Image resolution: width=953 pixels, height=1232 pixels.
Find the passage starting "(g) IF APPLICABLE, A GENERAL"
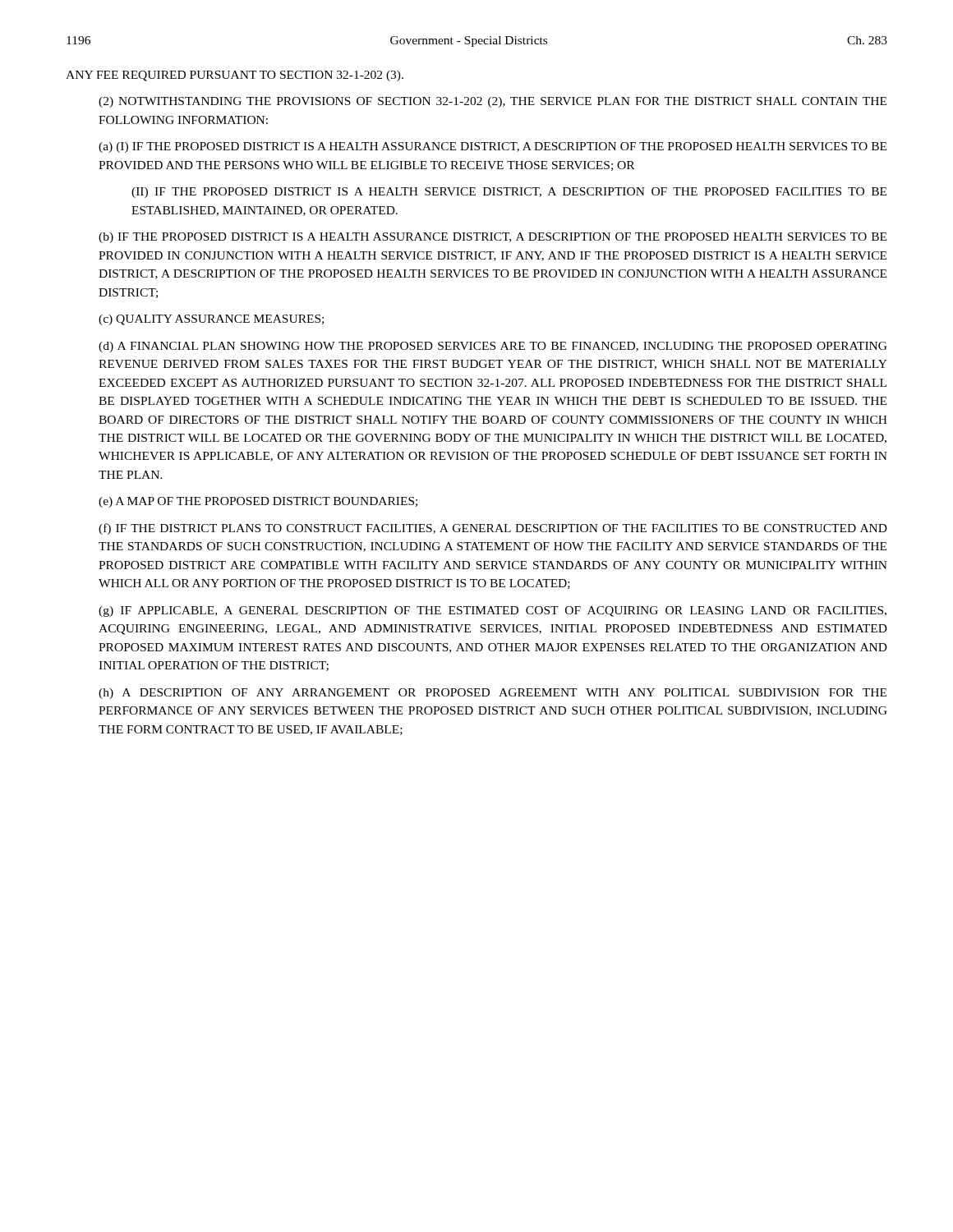493,638
